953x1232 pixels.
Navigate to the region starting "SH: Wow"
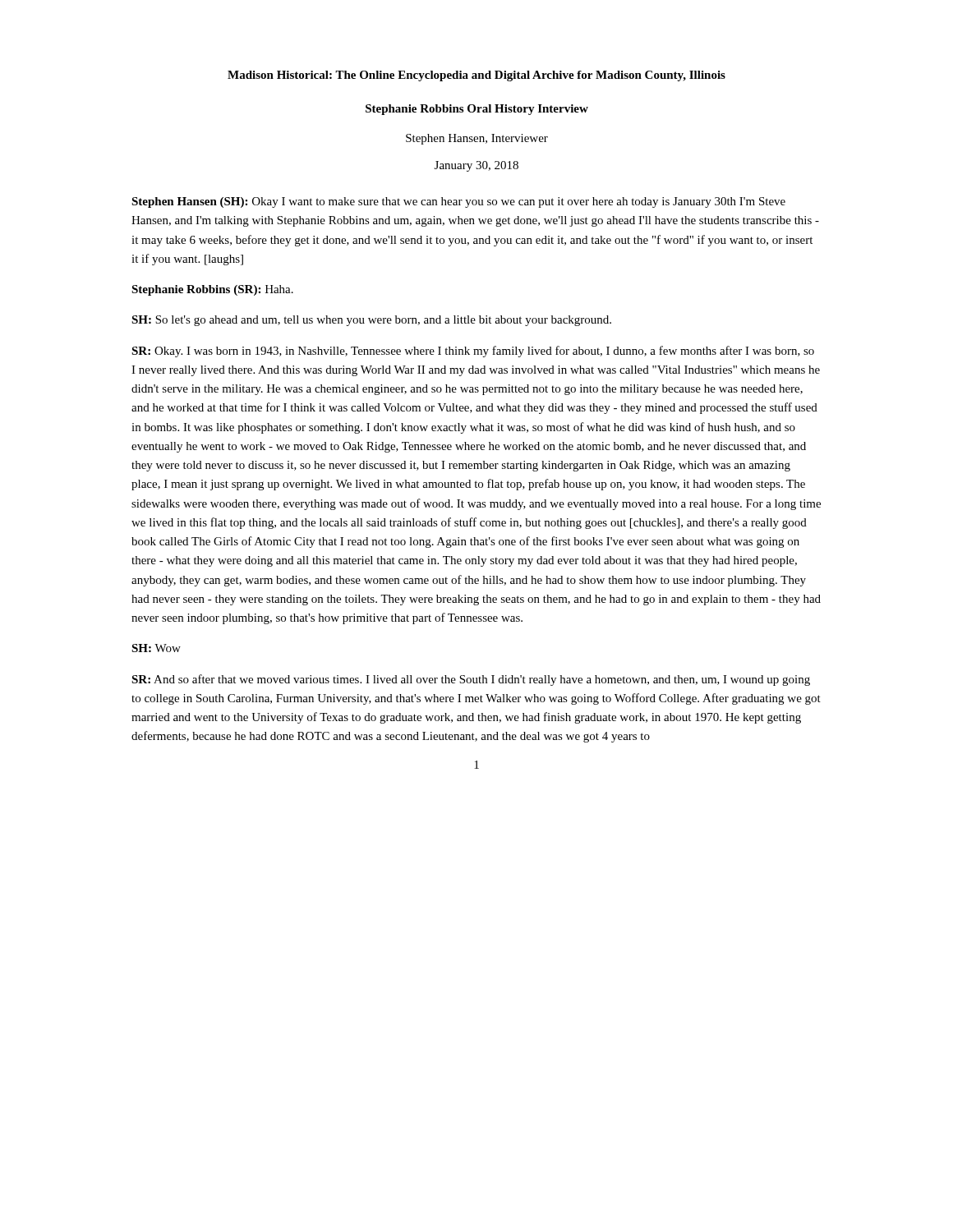(x=156, y=648)
